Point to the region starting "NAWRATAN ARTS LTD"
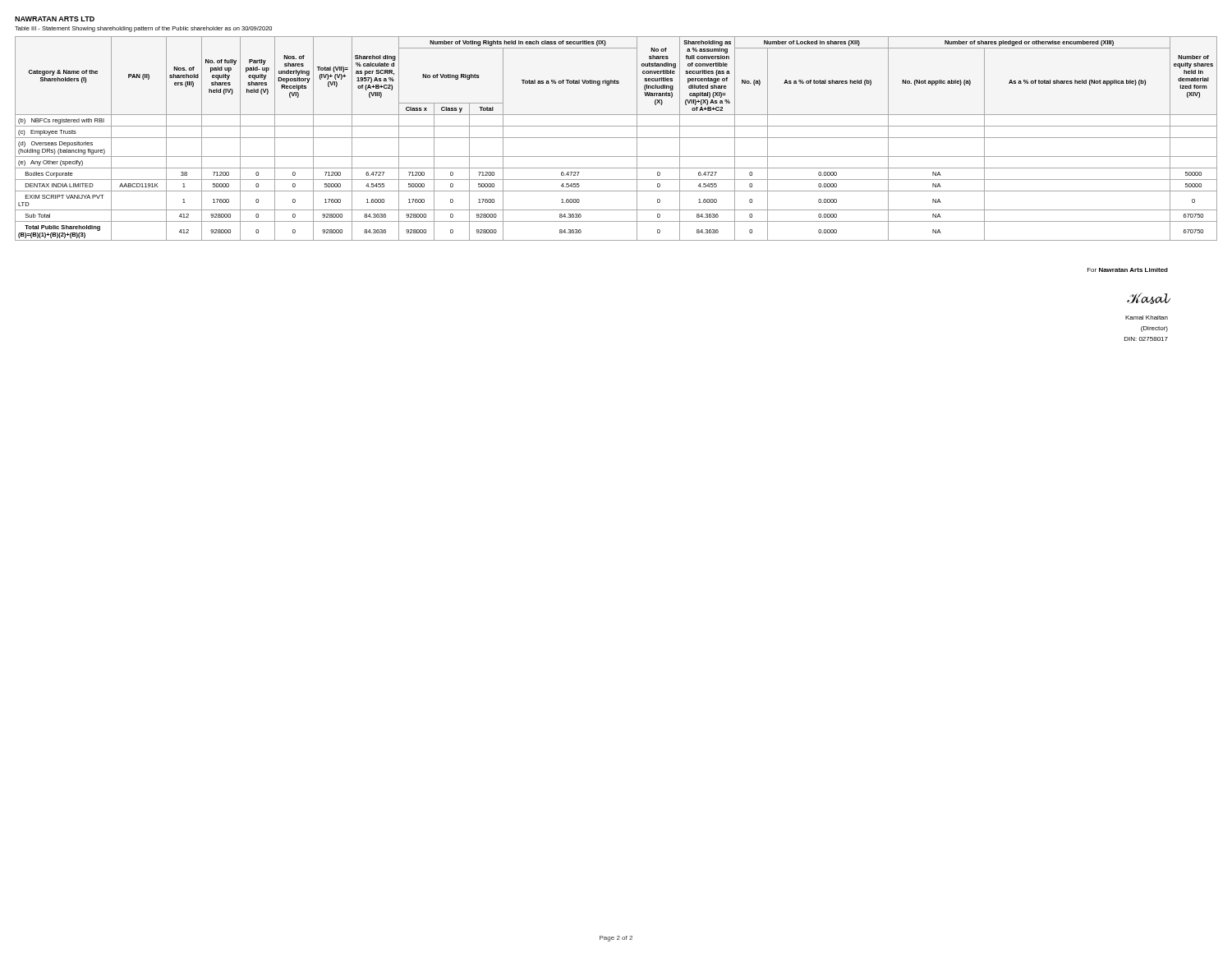This screenshot has height=953, width=1232. [x=55, y=19]
